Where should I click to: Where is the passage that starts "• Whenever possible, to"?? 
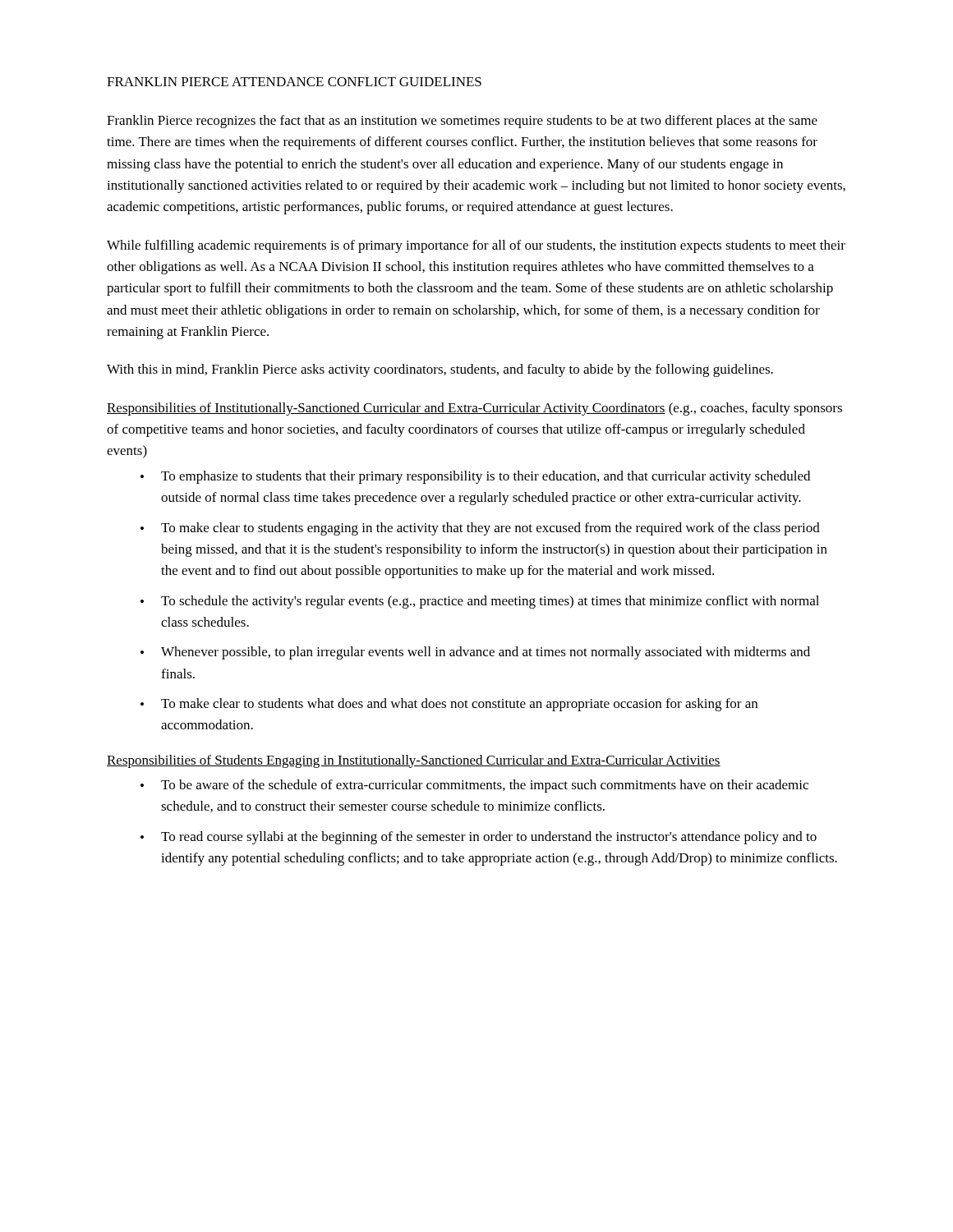pyautogui.click(x=493, y=663)
